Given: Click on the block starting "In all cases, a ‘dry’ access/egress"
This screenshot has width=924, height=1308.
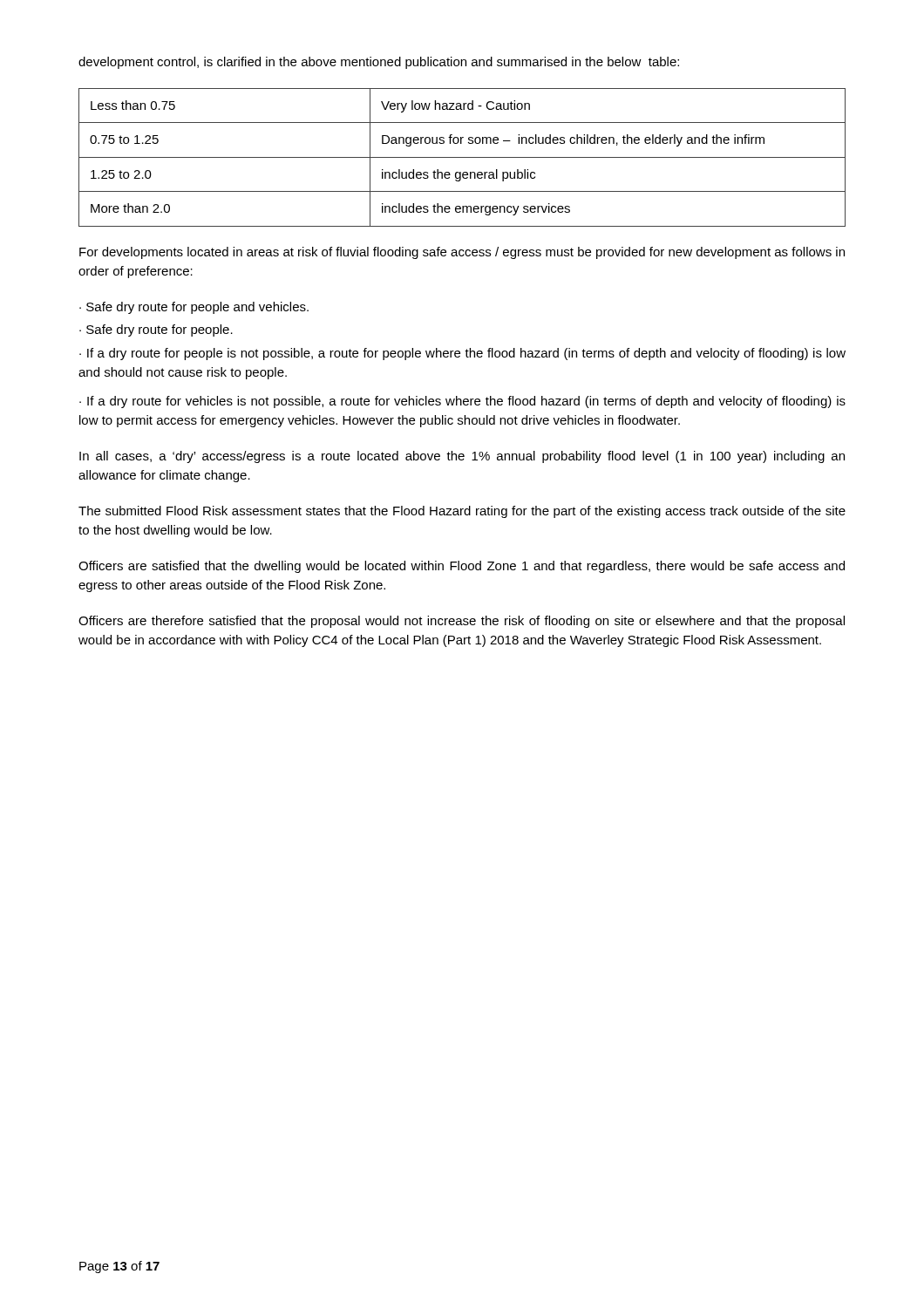Looking at the screenshot, I should pos(462,465).
